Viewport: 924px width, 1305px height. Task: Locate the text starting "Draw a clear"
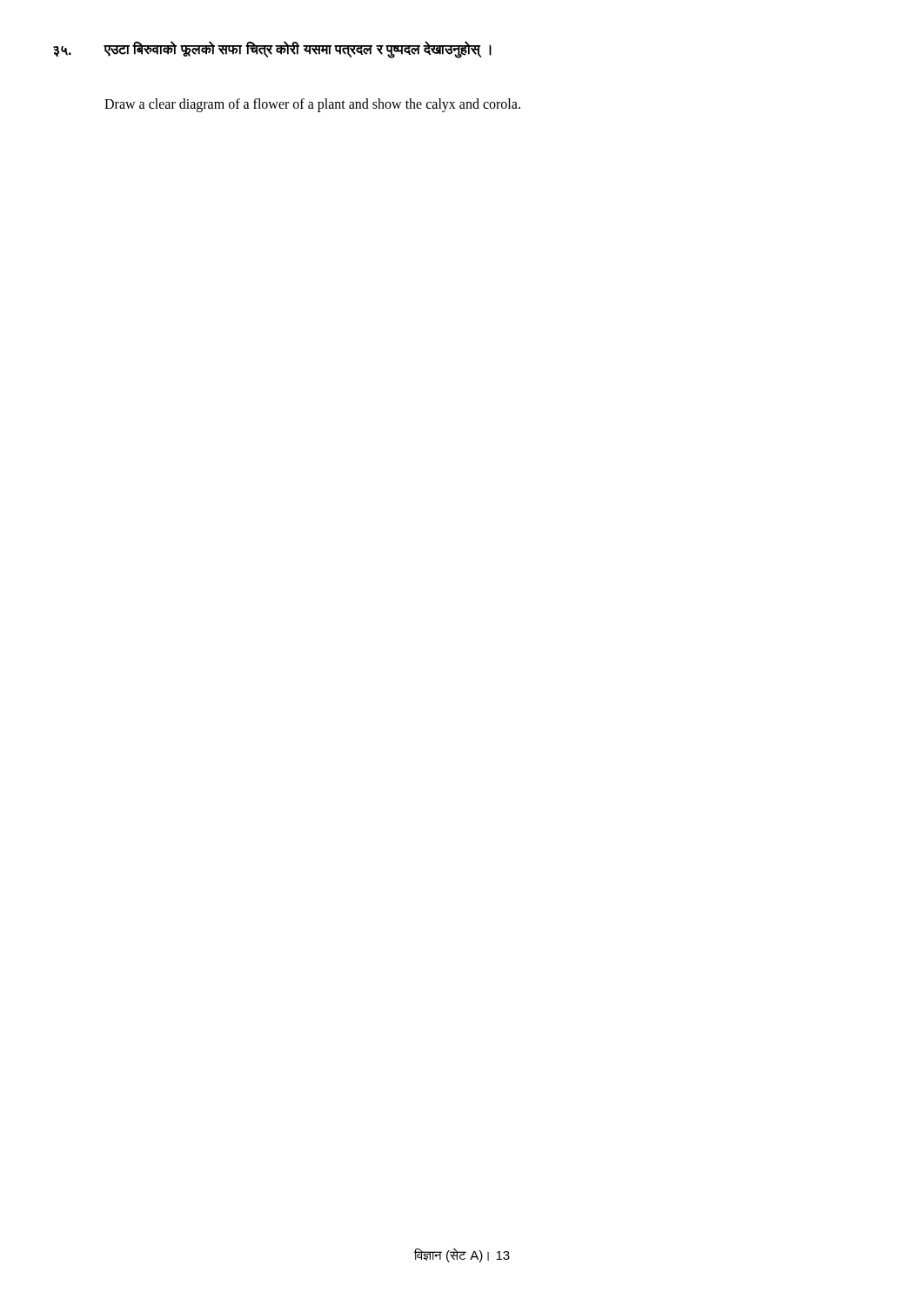pyautogui.click(x=313, y=104)
